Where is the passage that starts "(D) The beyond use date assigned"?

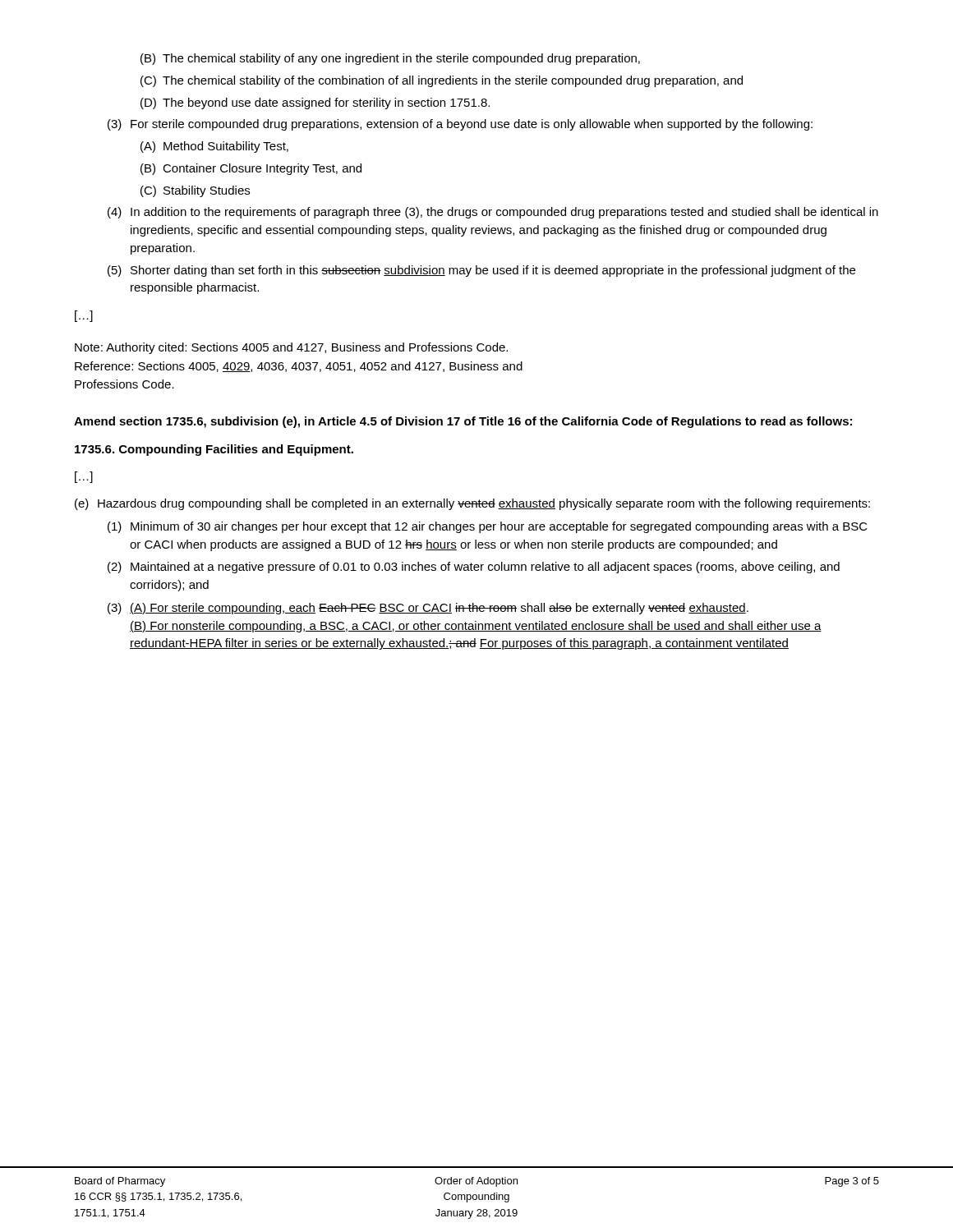click(x=315, y=103)
